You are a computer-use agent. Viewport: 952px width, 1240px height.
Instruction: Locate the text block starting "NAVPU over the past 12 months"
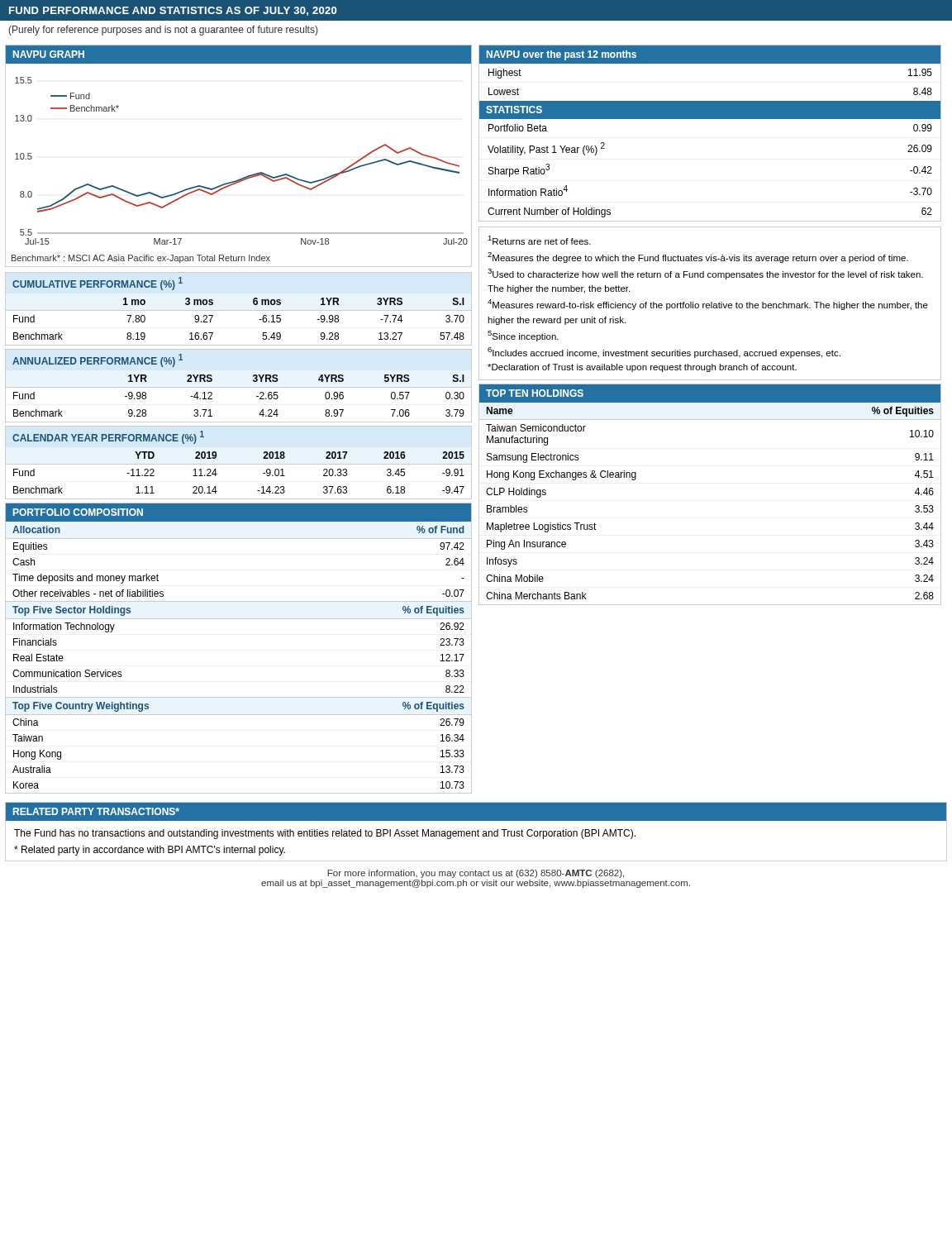561,55
